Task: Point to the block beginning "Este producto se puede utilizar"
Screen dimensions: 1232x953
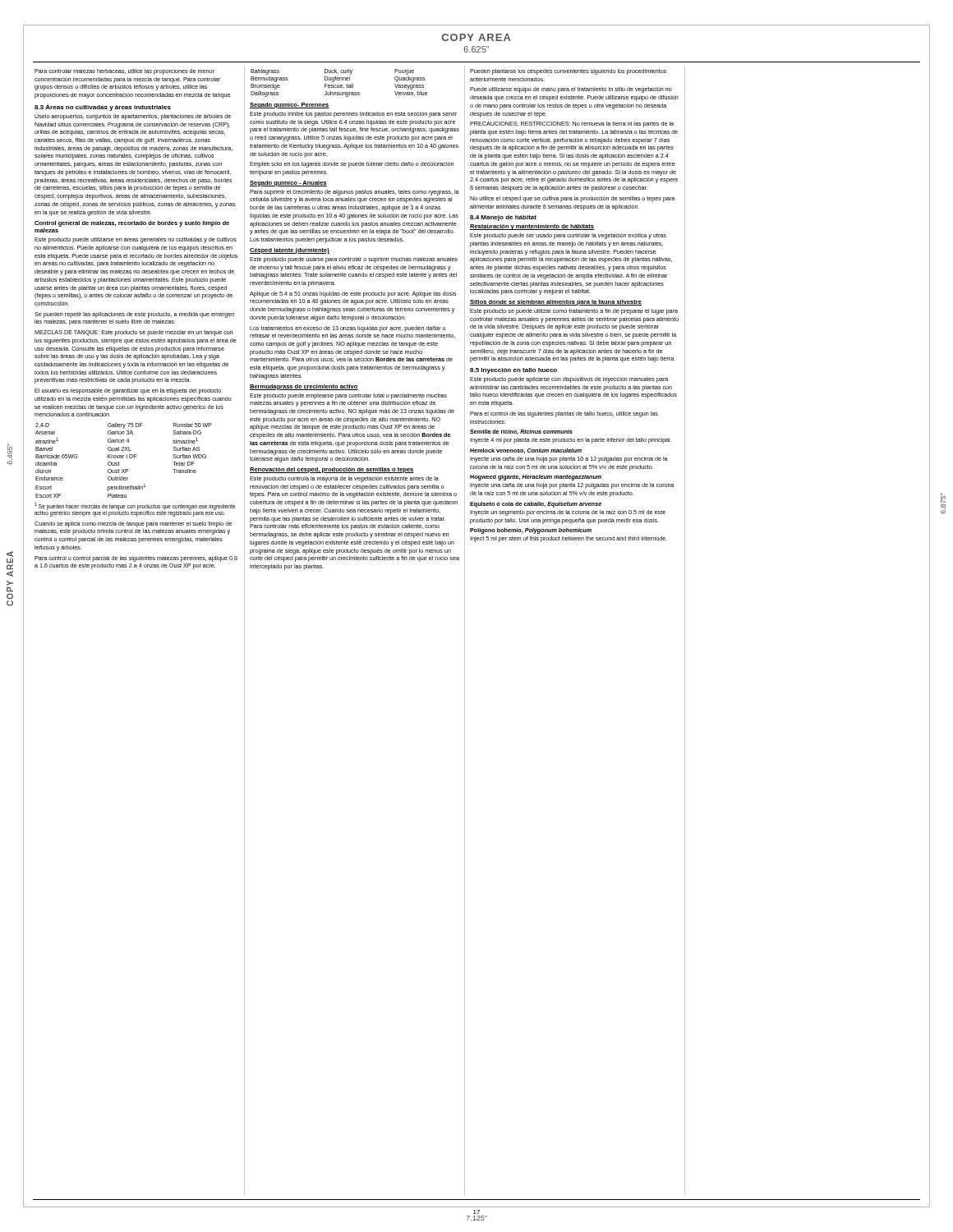Action: coord(574,335)
